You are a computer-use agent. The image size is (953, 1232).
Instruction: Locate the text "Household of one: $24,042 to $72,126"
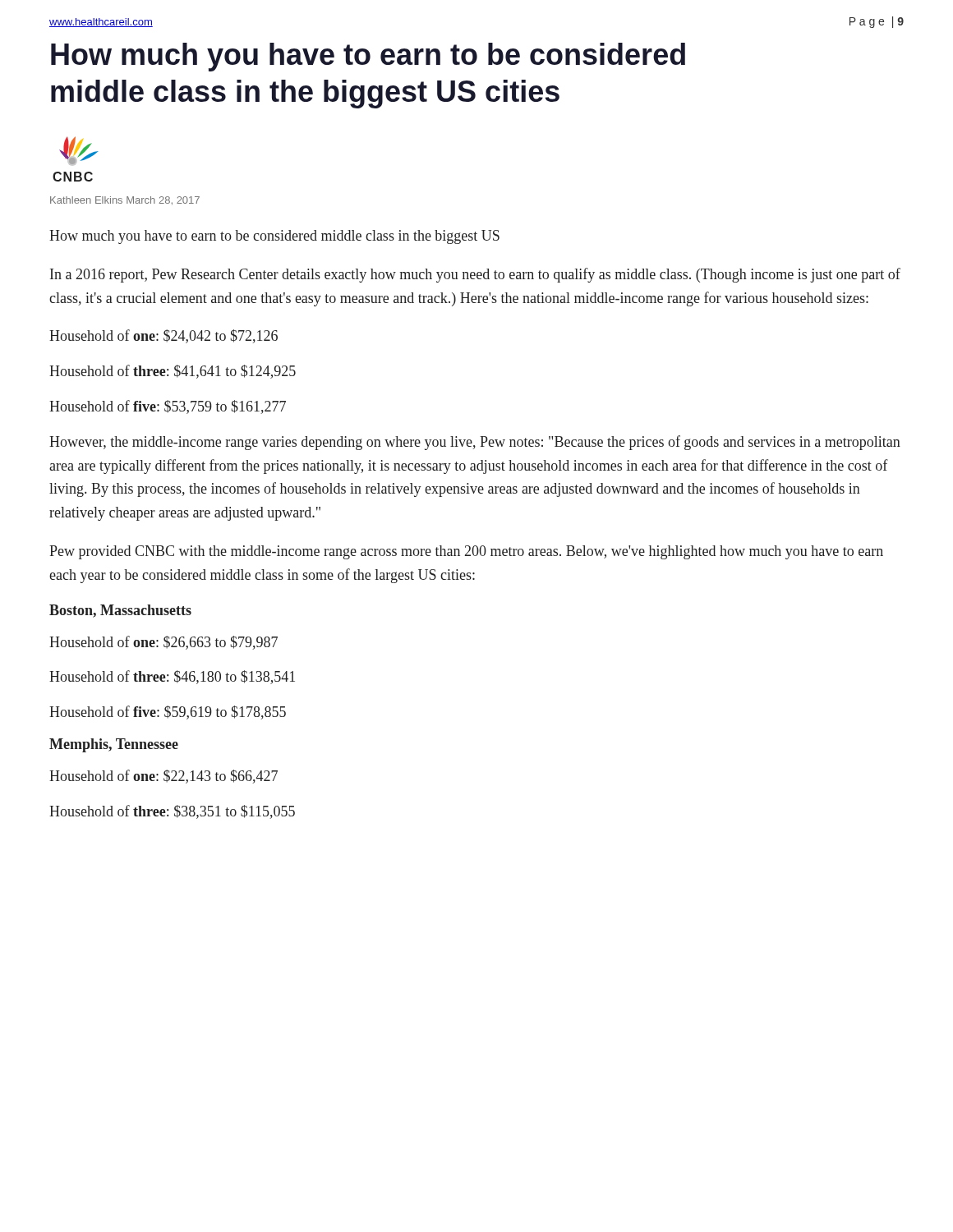(x=164, y=336)
